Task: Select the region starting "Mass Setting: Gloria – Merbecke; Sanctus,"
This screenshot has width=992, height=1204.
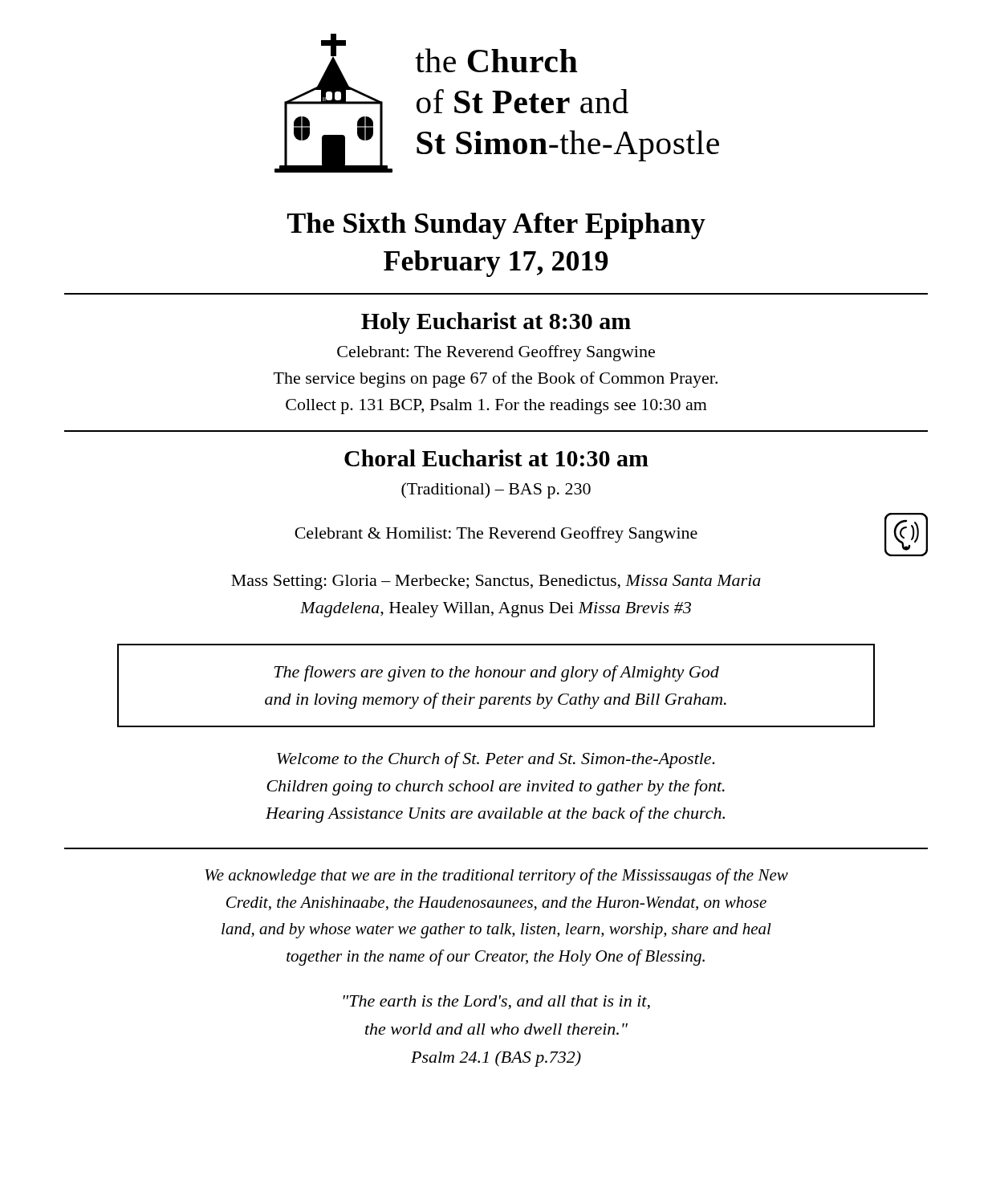Action: click(496, 593)
